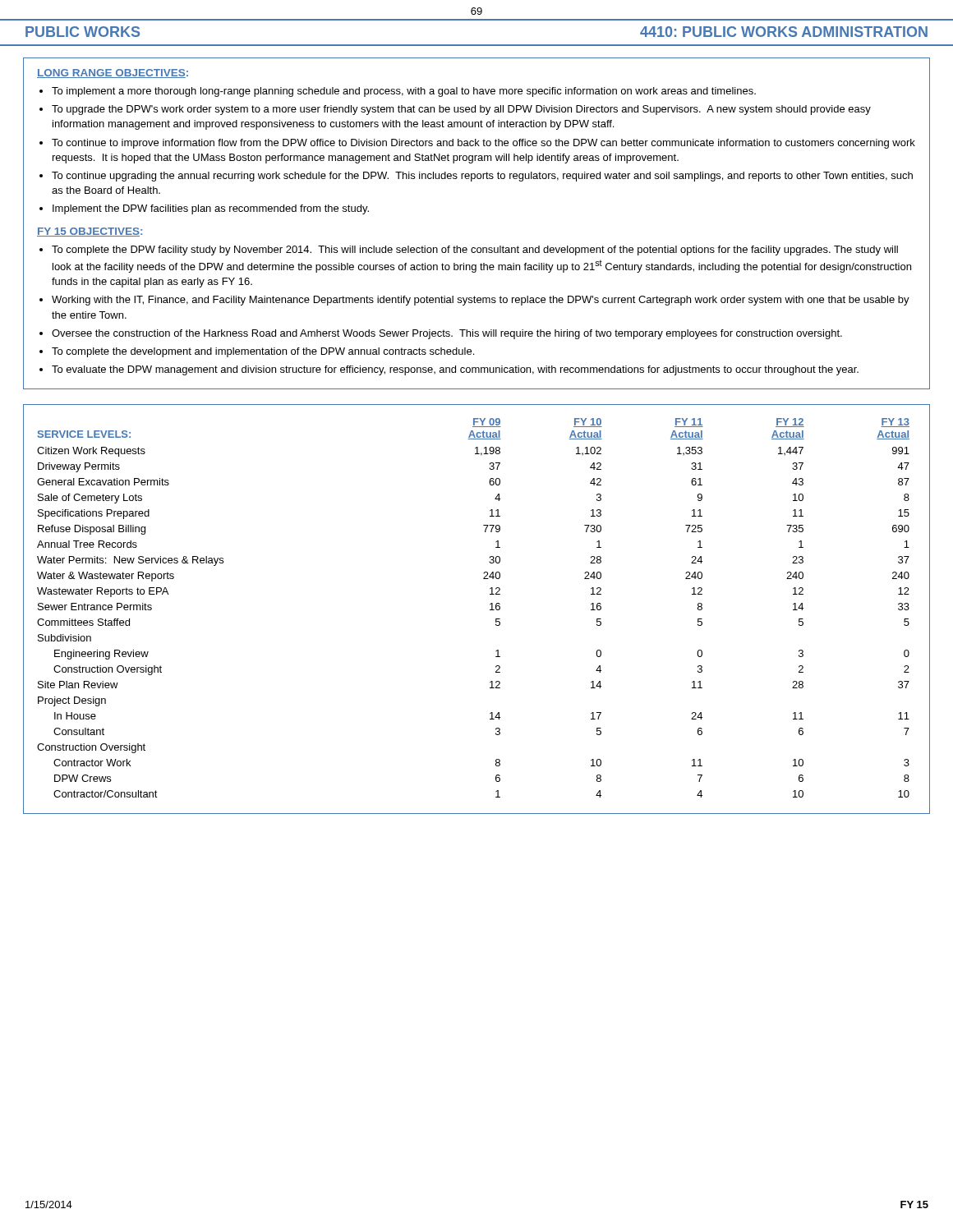Locate the passage starting "PUBLIC WORKS 4410: PUBLIC"
The width and height of the screenshot is (953, 1232).
pyautogui.click(x=72, y=32)
